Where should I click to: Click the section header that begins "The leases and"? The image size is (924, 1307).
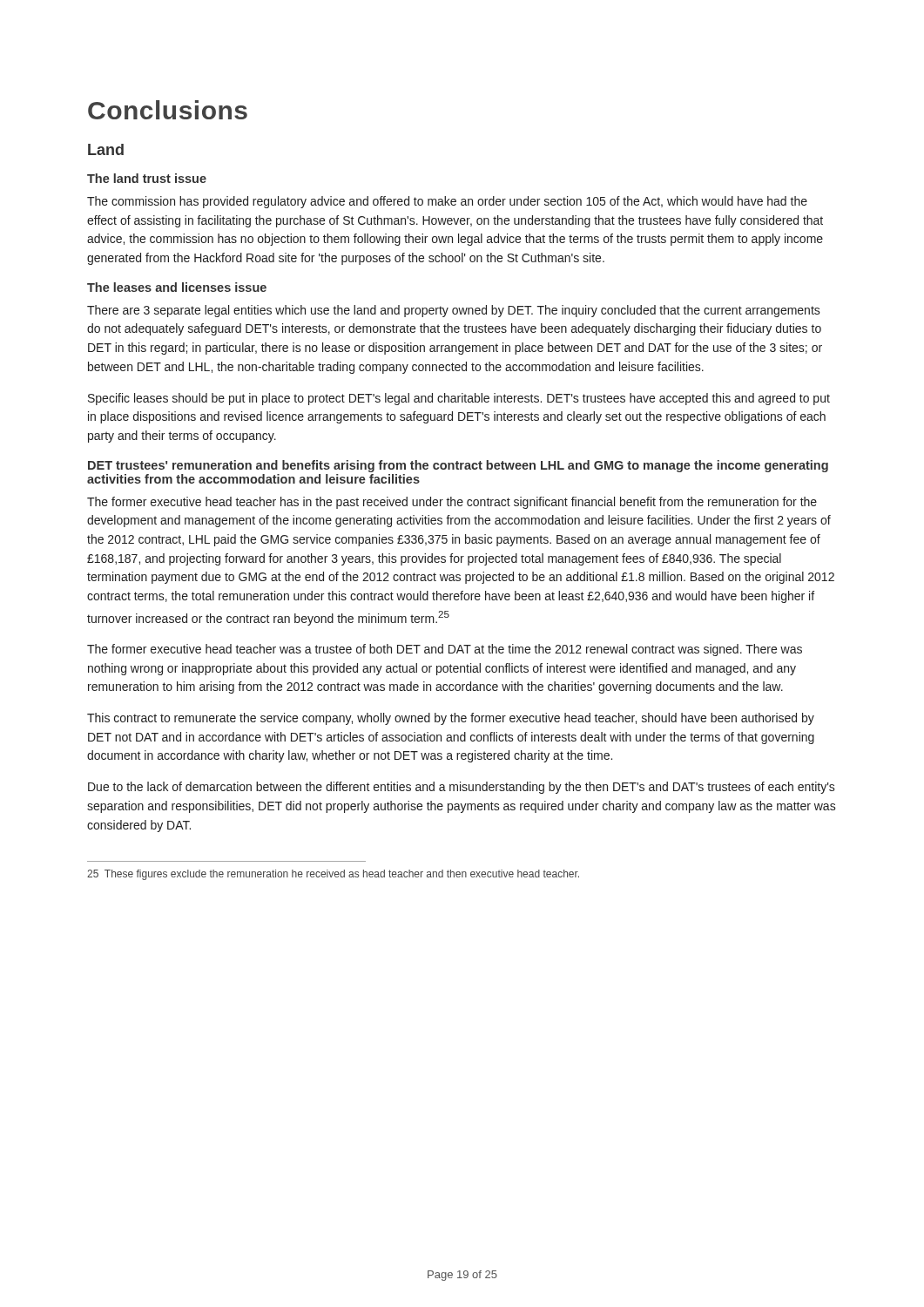[177, 287]
